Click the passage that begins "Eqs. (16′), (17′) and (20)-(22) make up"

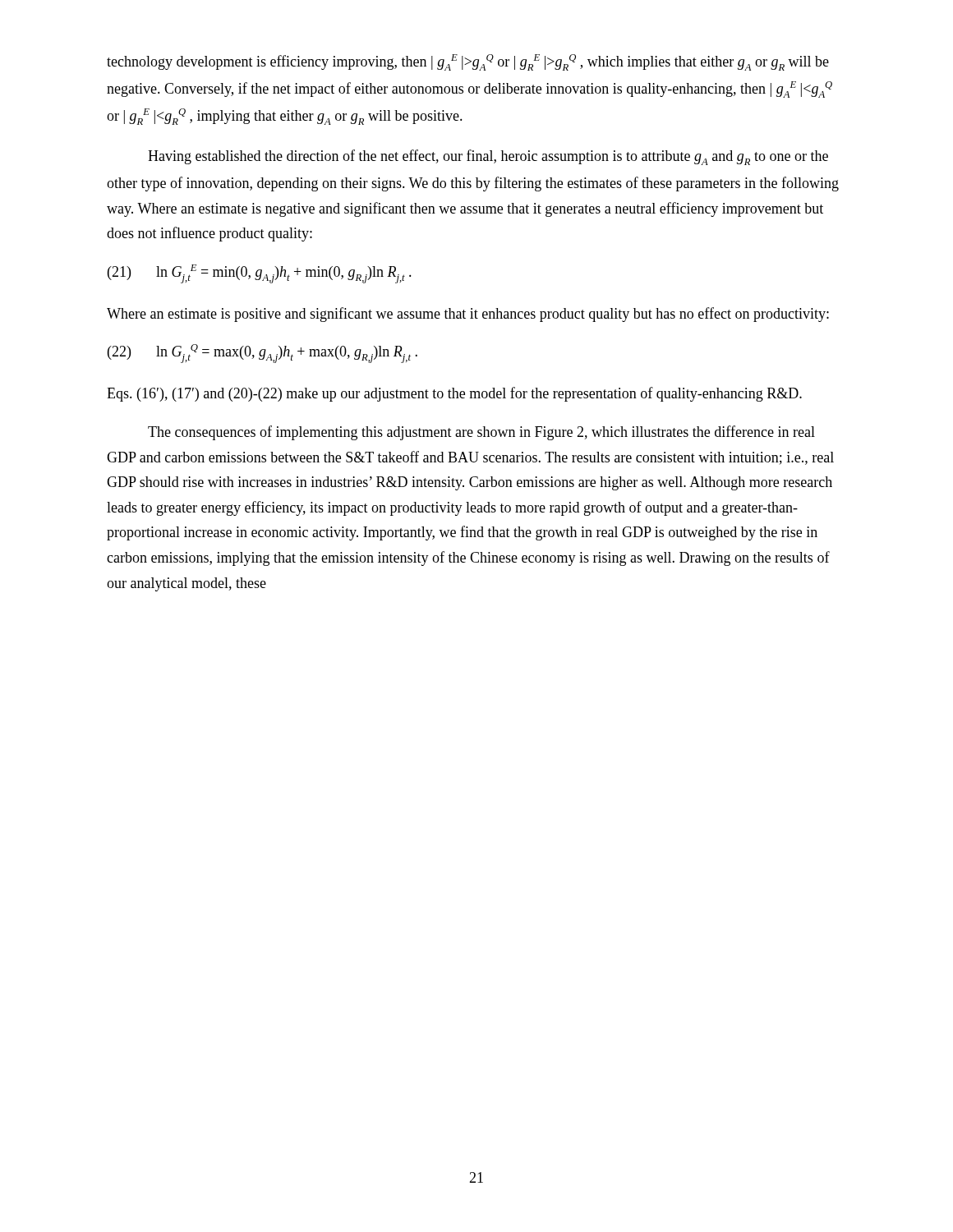(455, 394)
